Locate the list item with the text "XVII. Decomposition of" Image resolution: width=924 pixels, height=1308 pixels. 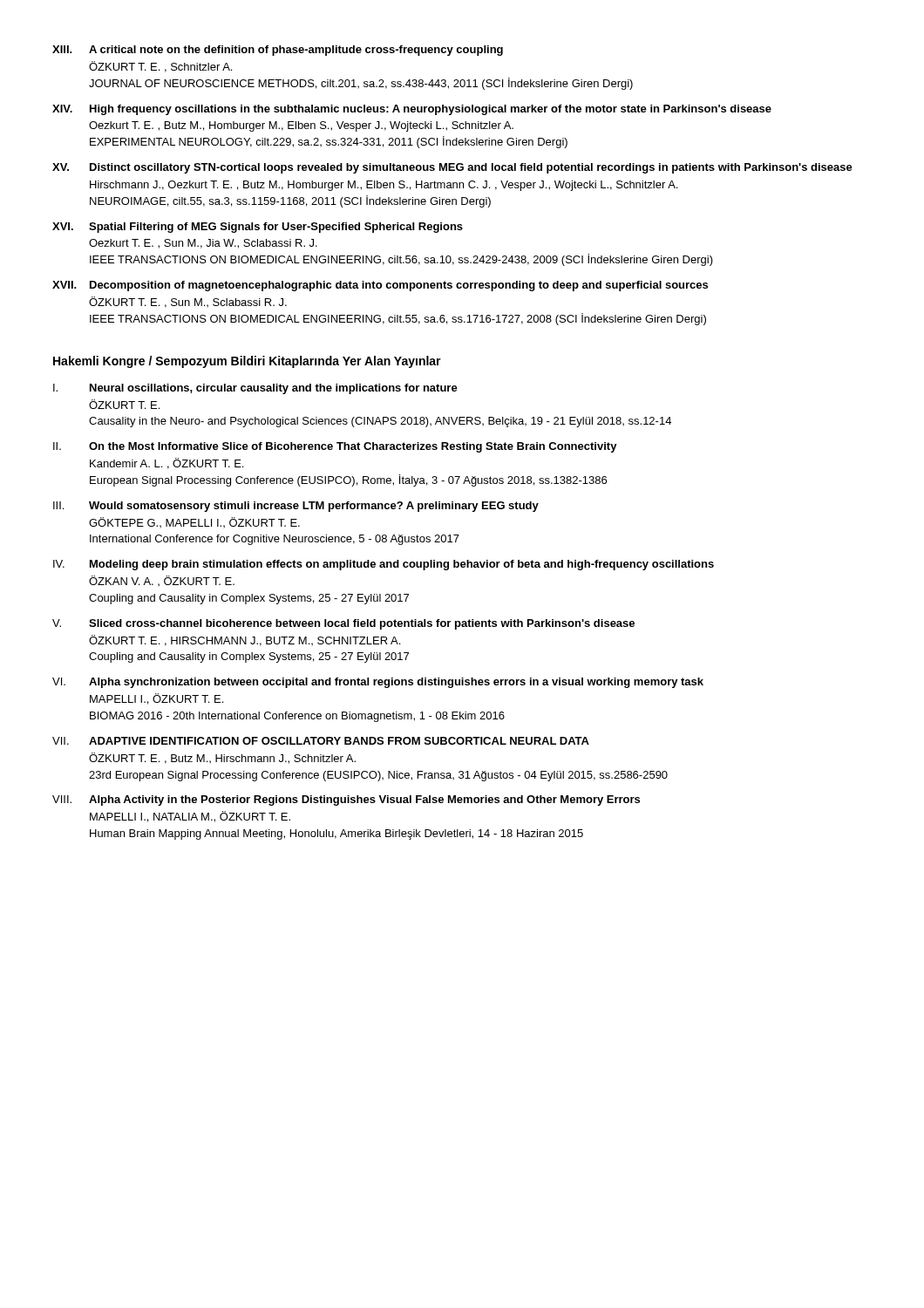(380, 286)
